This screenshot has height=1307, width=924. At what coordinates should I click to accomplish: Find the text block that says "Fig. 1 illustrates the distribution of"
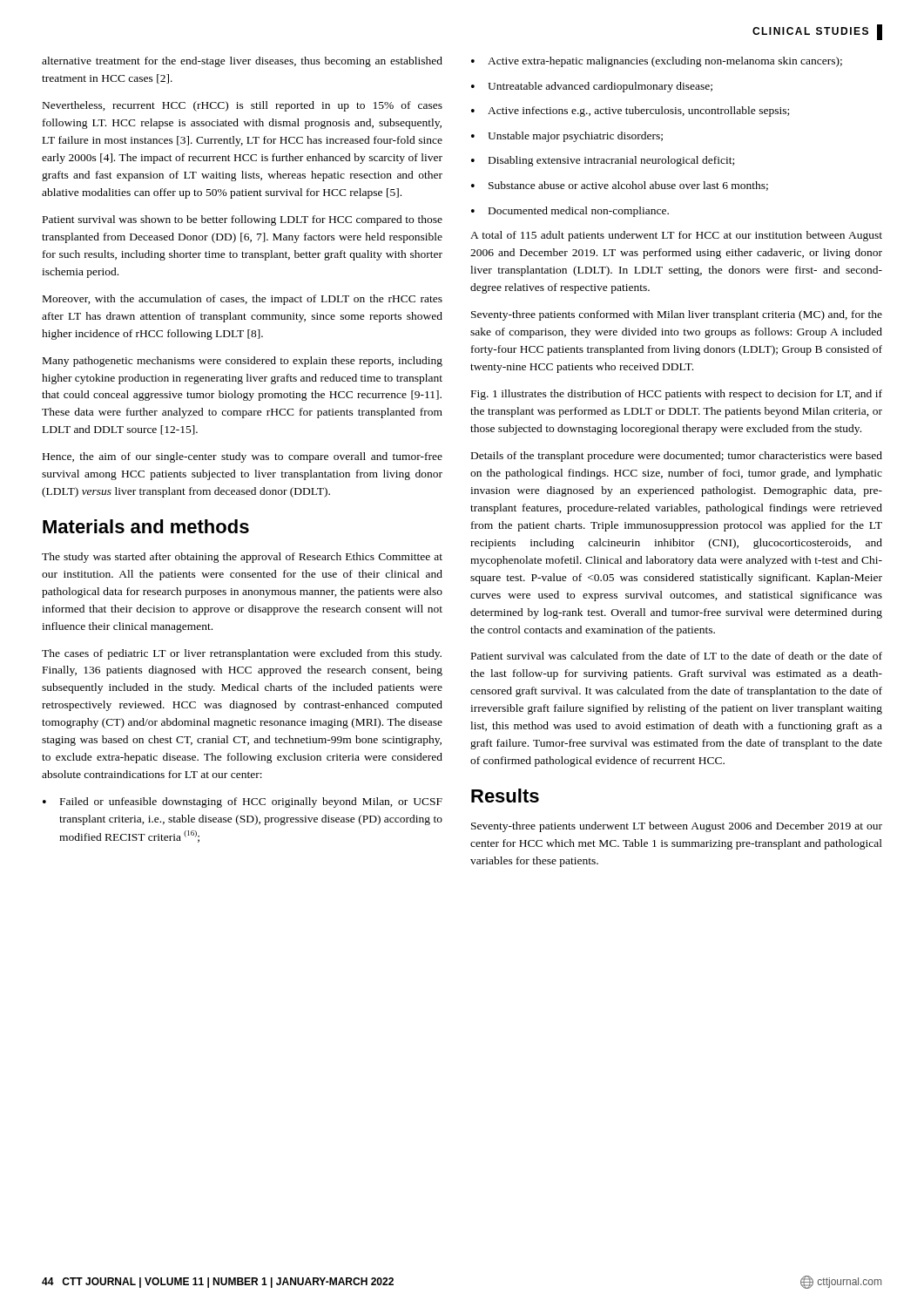tap(676, 411)
